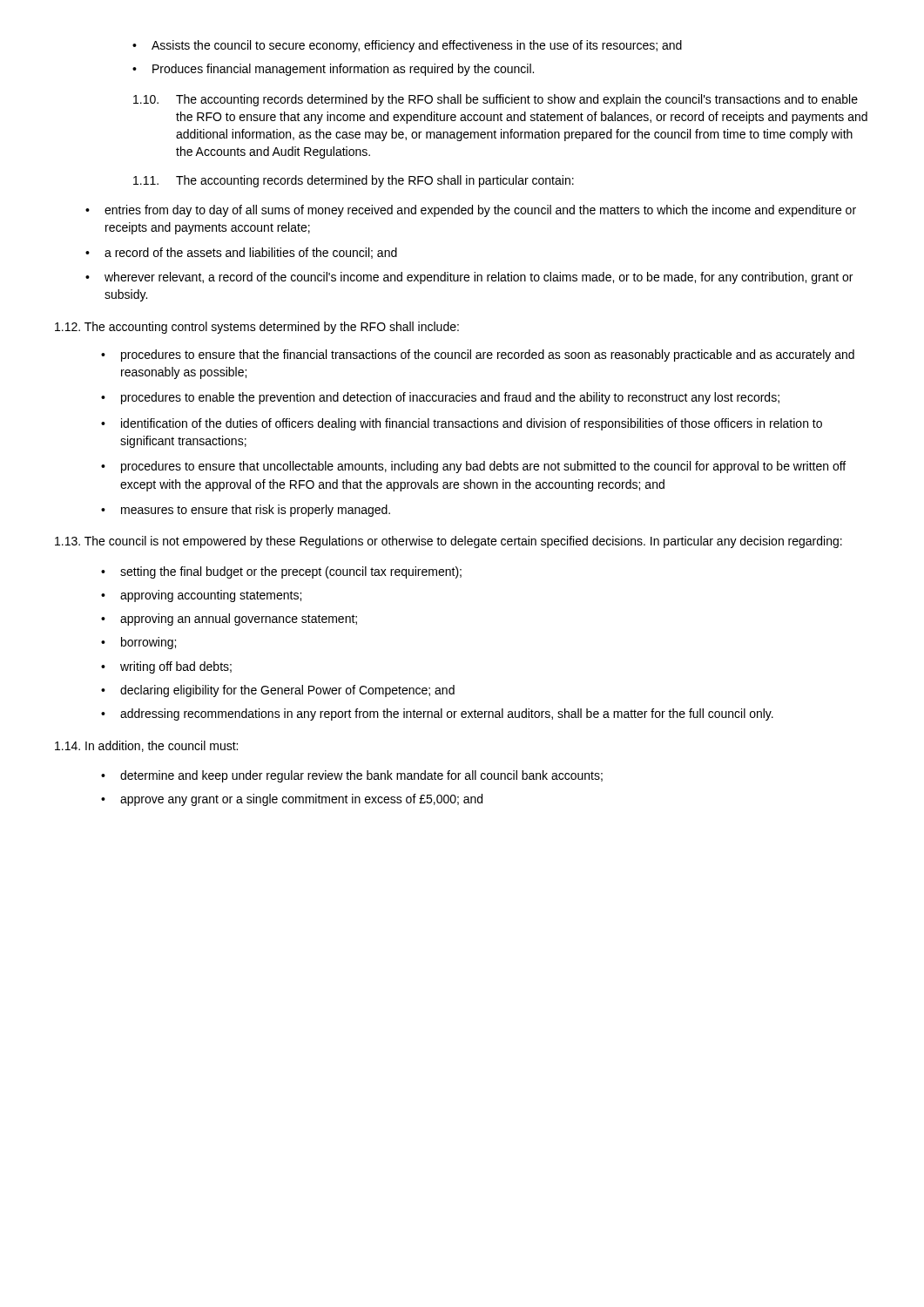Viewport: 924px width, 1307px height.
Task: Point to the passage starting "• procedures to ensure that the financial"
Action: pyautogui.click(x=486, y=363)
